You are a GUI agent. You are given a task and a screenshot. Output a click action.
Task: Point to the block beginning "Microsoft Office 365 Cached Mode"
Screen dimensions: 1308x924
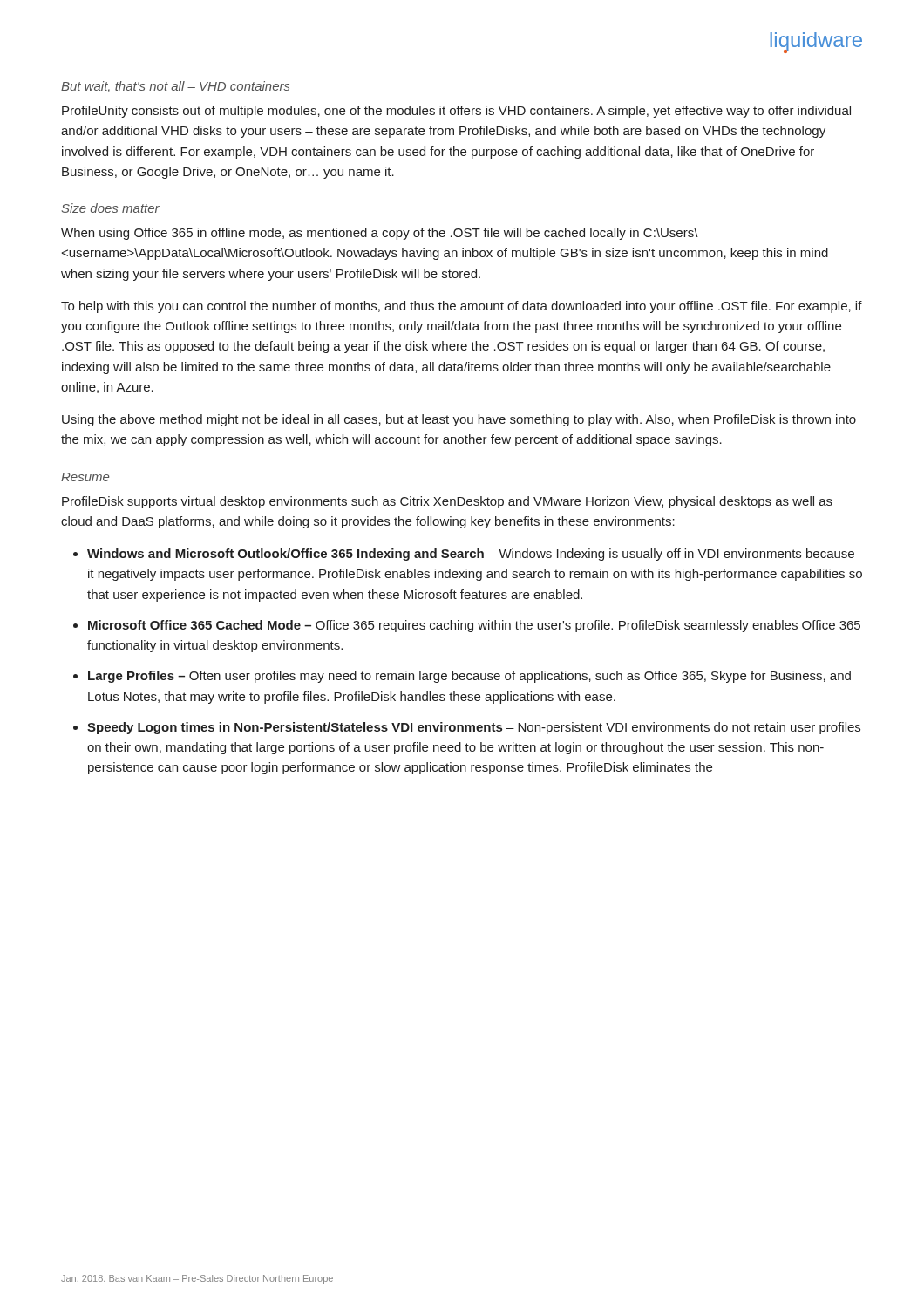(474, 635)
